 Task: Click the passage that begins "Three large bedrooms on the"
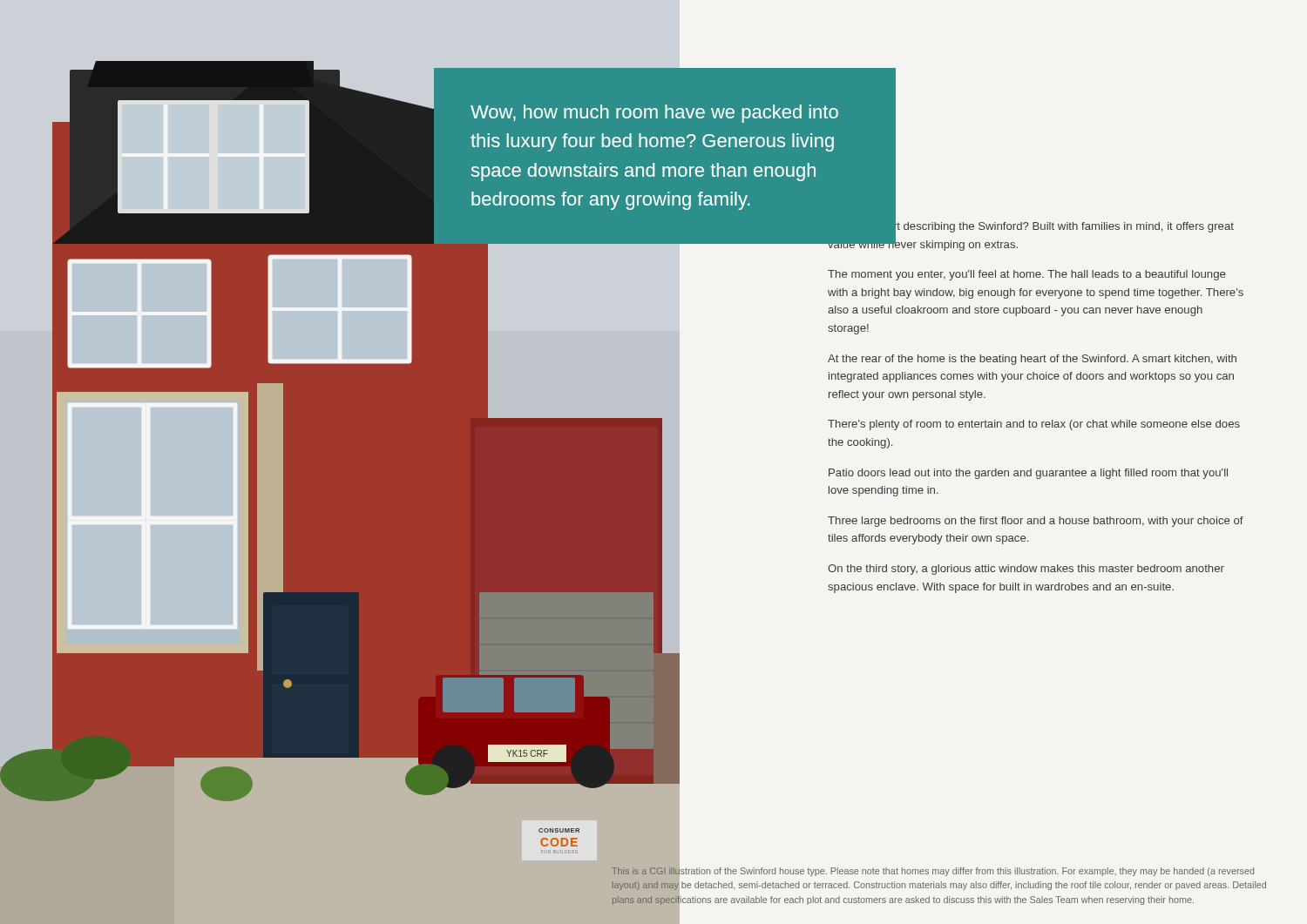1037,530
